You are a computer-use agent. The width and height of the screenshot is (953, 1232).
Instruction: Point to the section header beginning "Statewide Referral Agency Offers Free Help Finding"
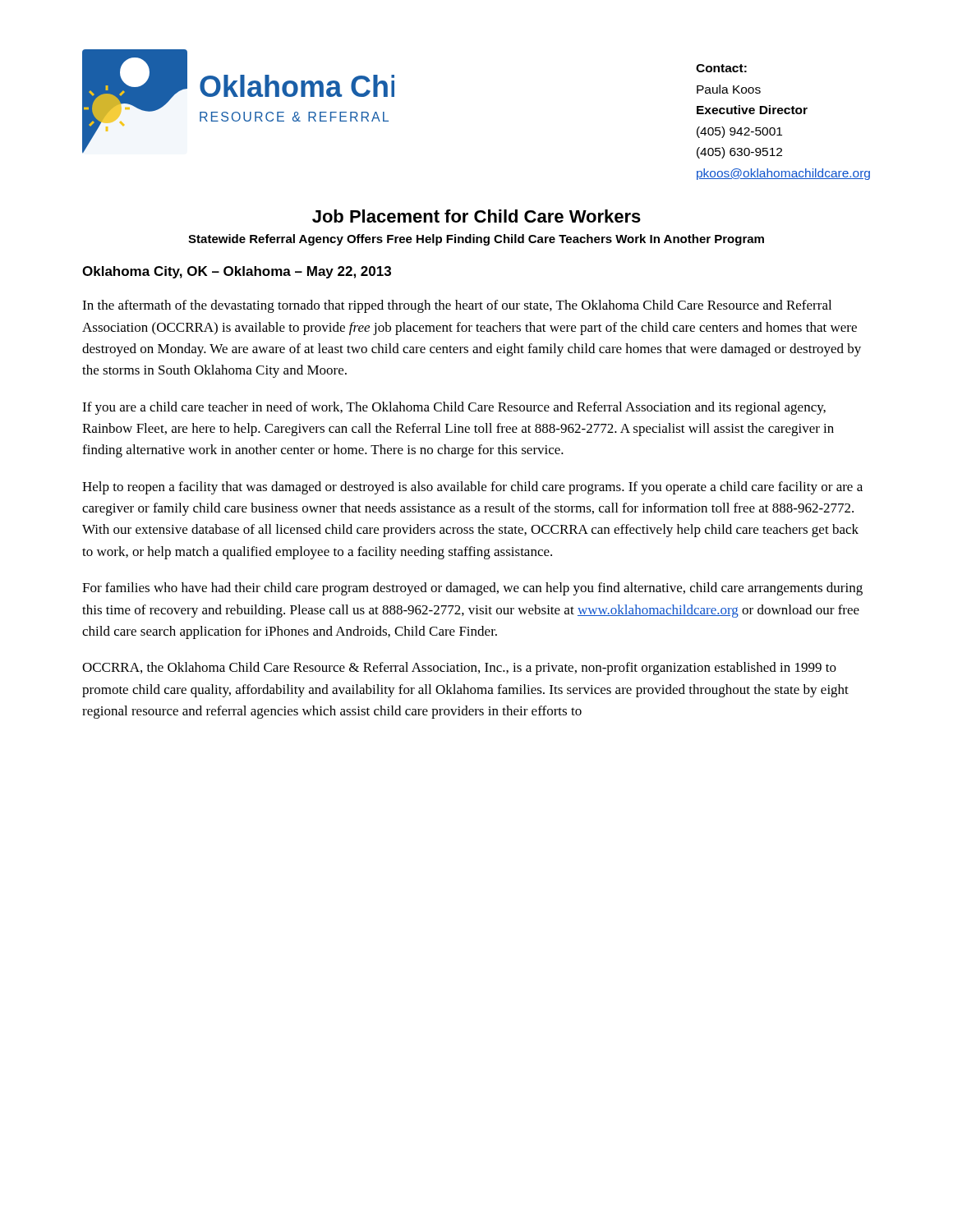(x=476, y=239)
